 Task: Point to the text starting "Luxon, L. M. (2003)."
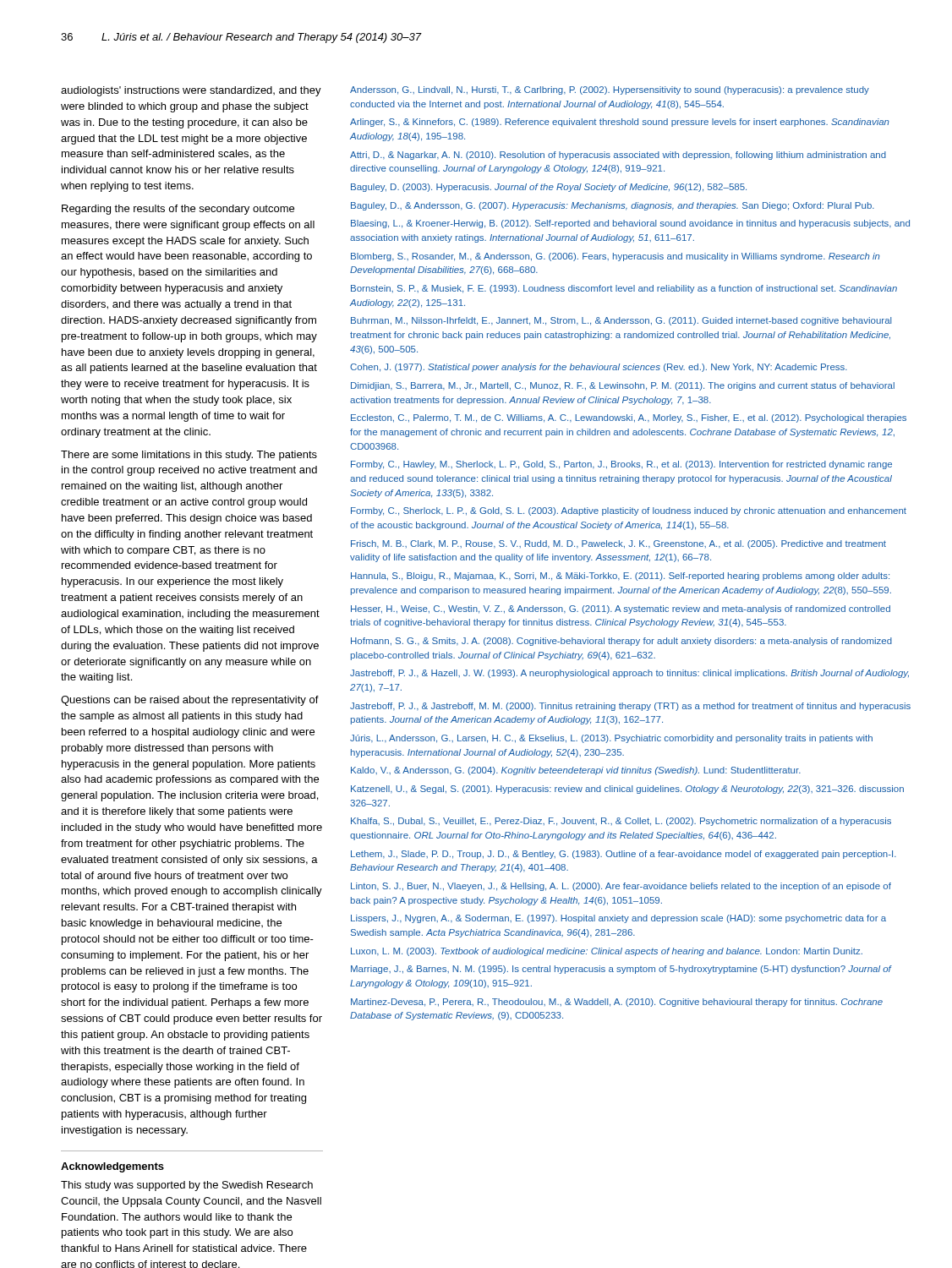coord(607,951)
